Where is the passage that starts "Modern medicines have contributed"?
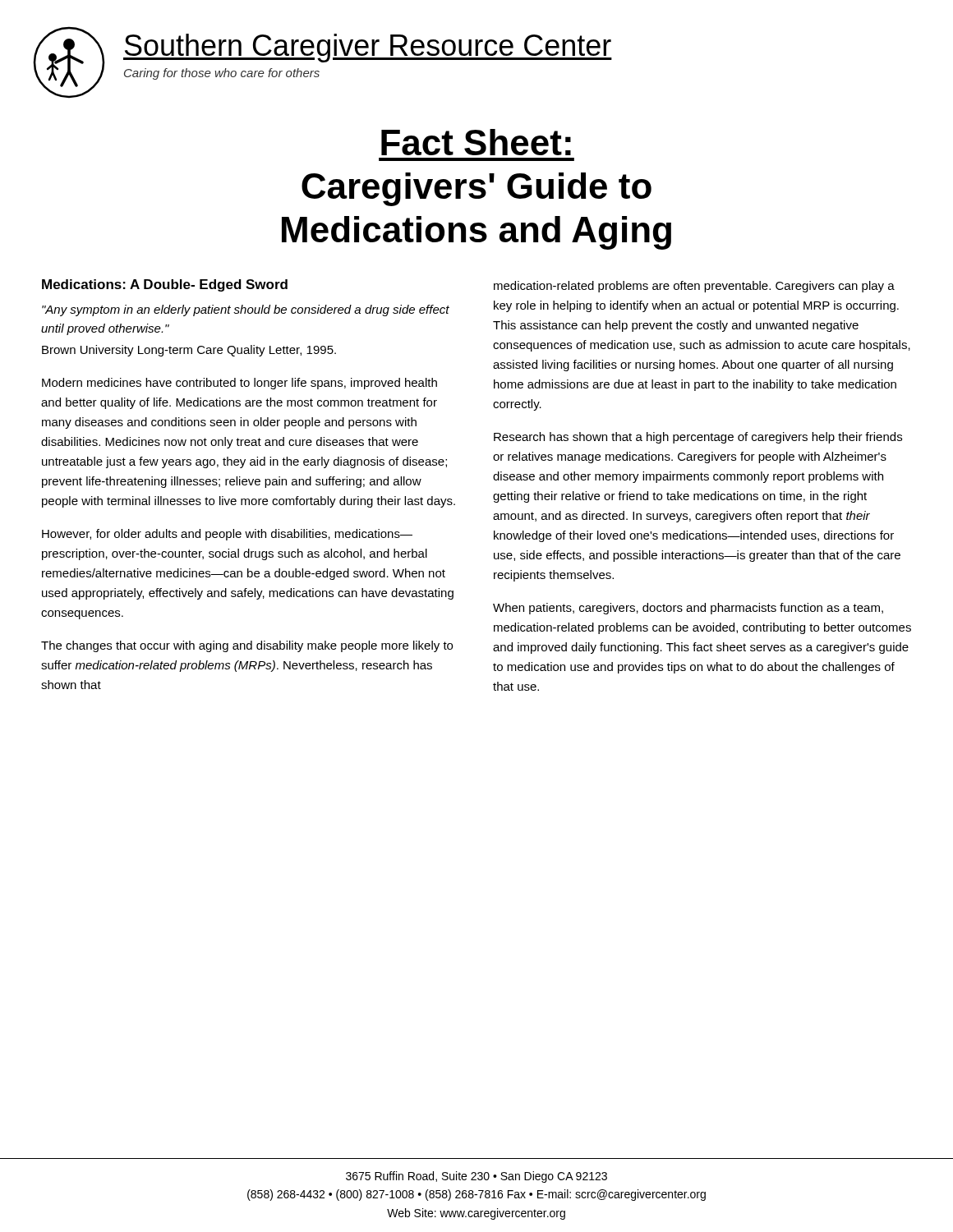This screenshot has height=1232, width=953. (251, 442)
